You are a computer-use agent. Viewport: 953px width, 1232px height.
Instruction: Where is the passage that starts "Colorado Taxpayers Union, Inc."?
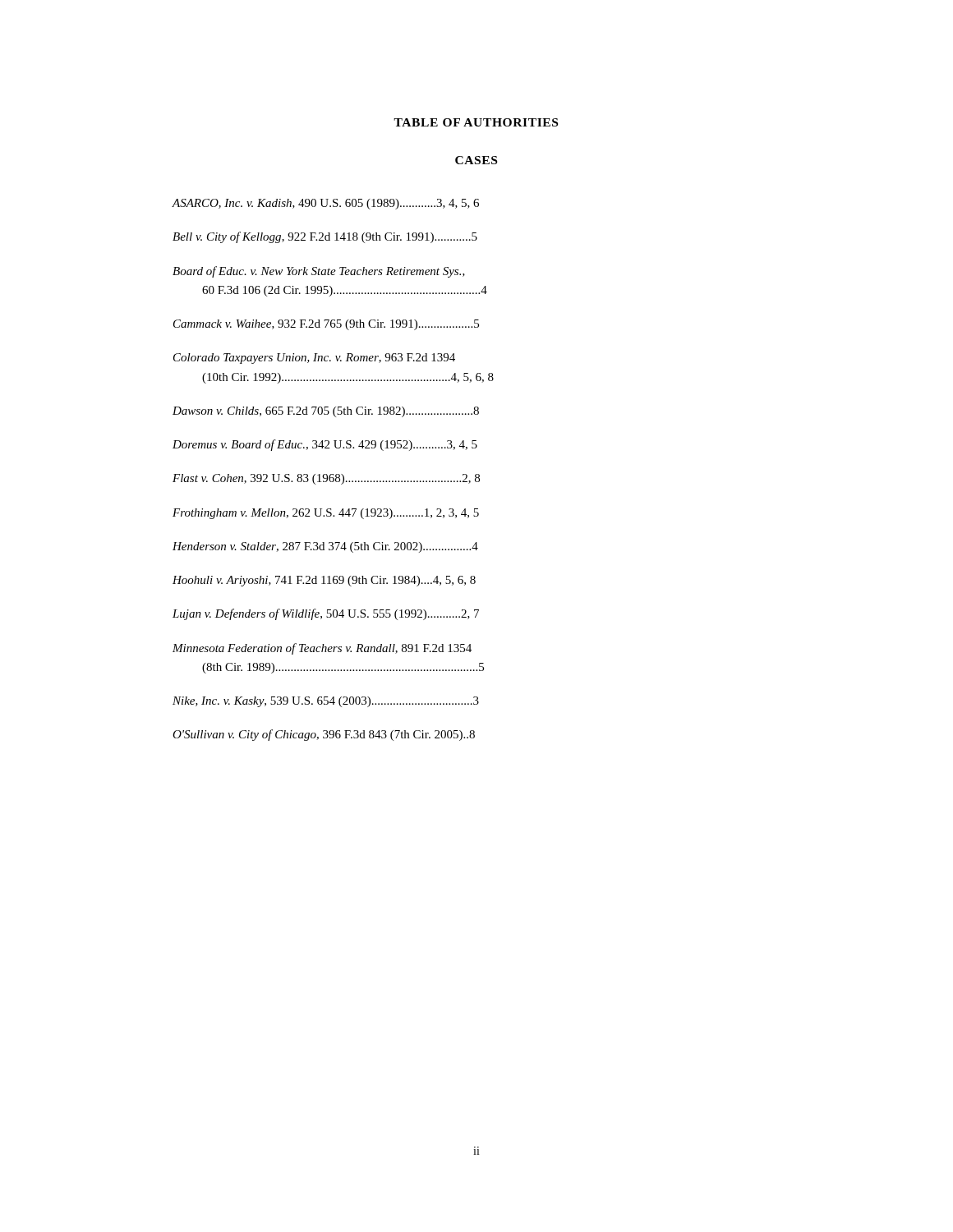pyautogui.click(x=476, y=368)
